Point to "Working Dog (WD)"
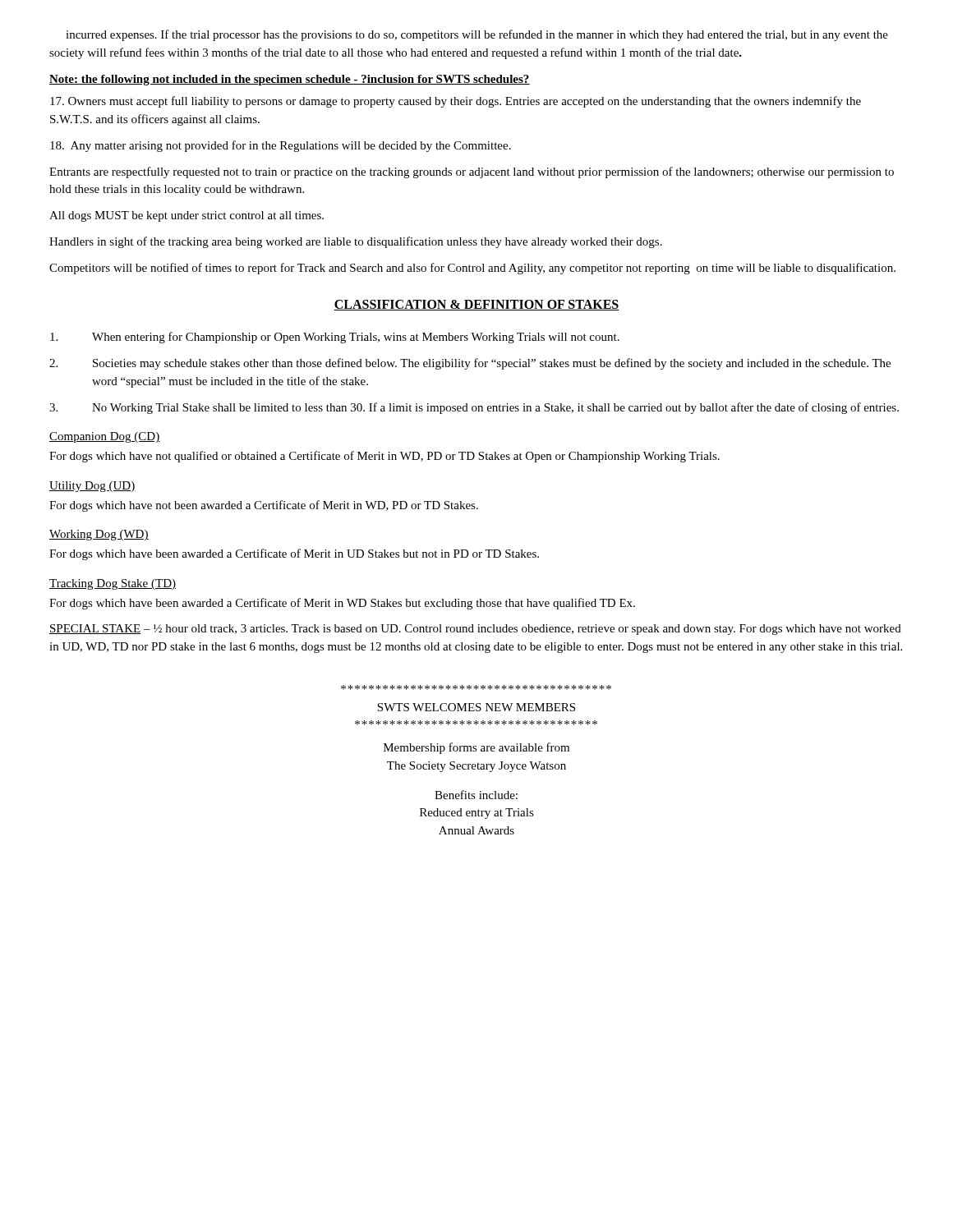 click(x=99, y=535)
